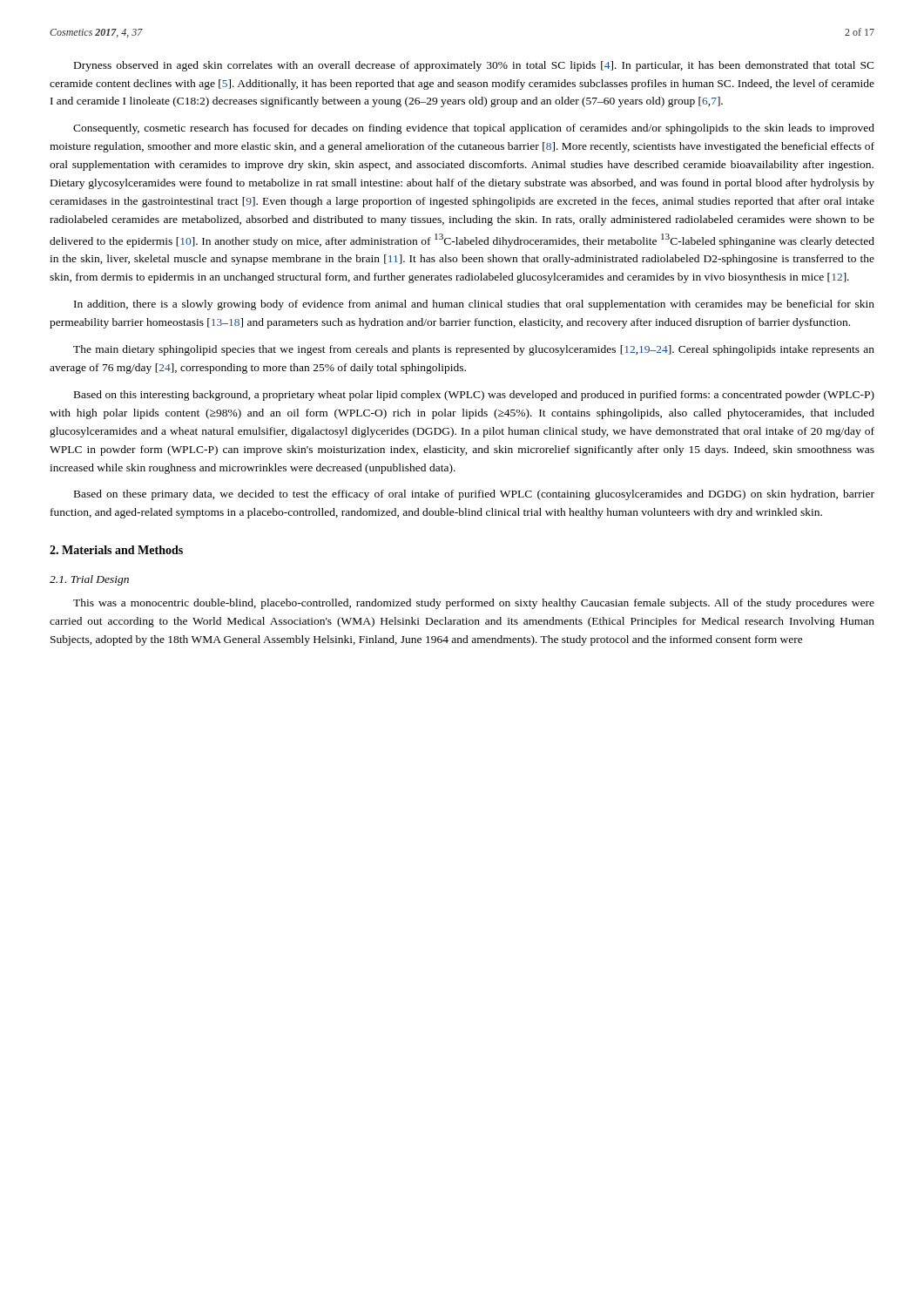
Task: Point to the block beginning "The main dietary sphingolipid species that we"
Action: coord(462,359)
